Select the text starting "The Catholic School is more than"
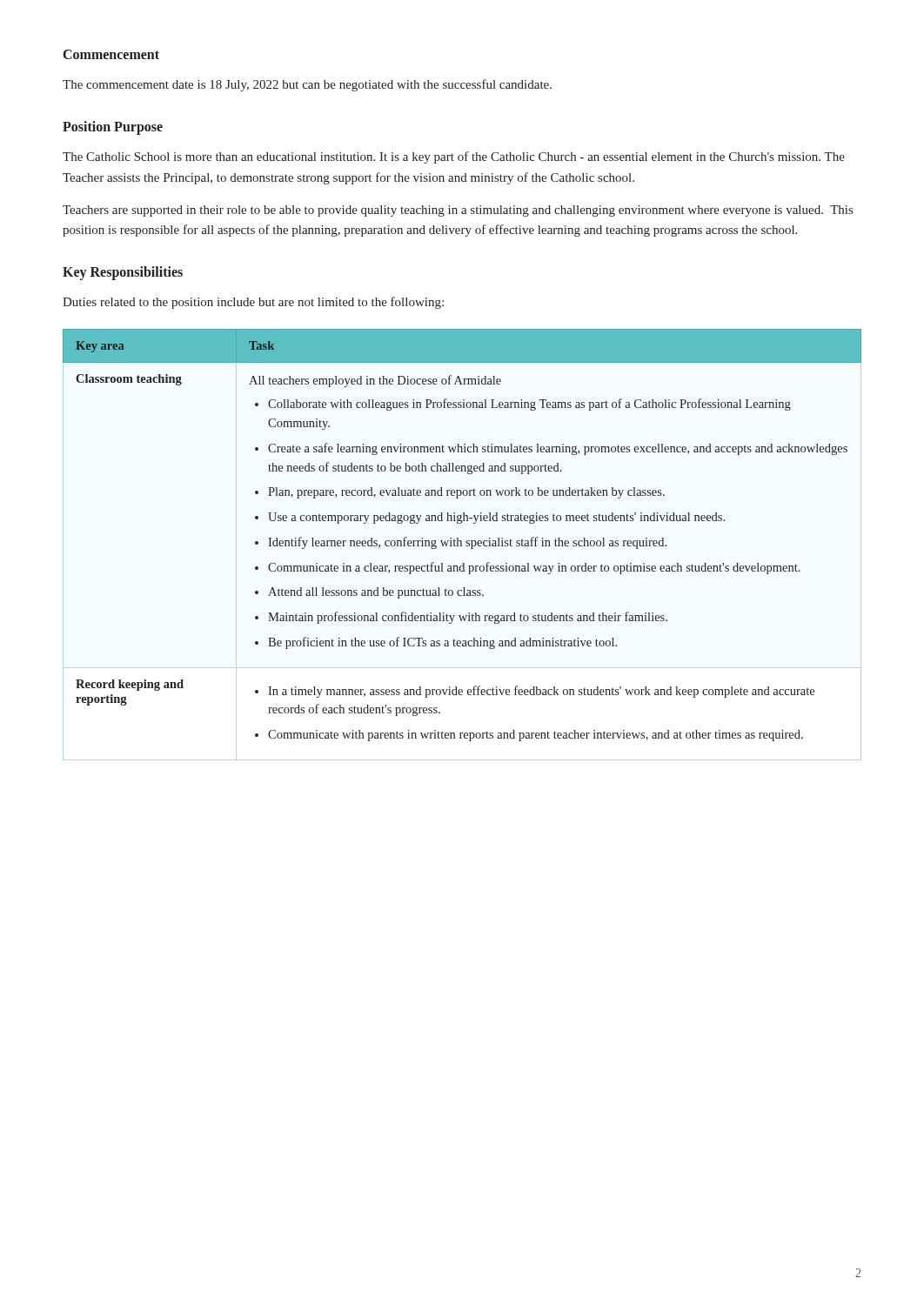 click(x=454, y=167)
